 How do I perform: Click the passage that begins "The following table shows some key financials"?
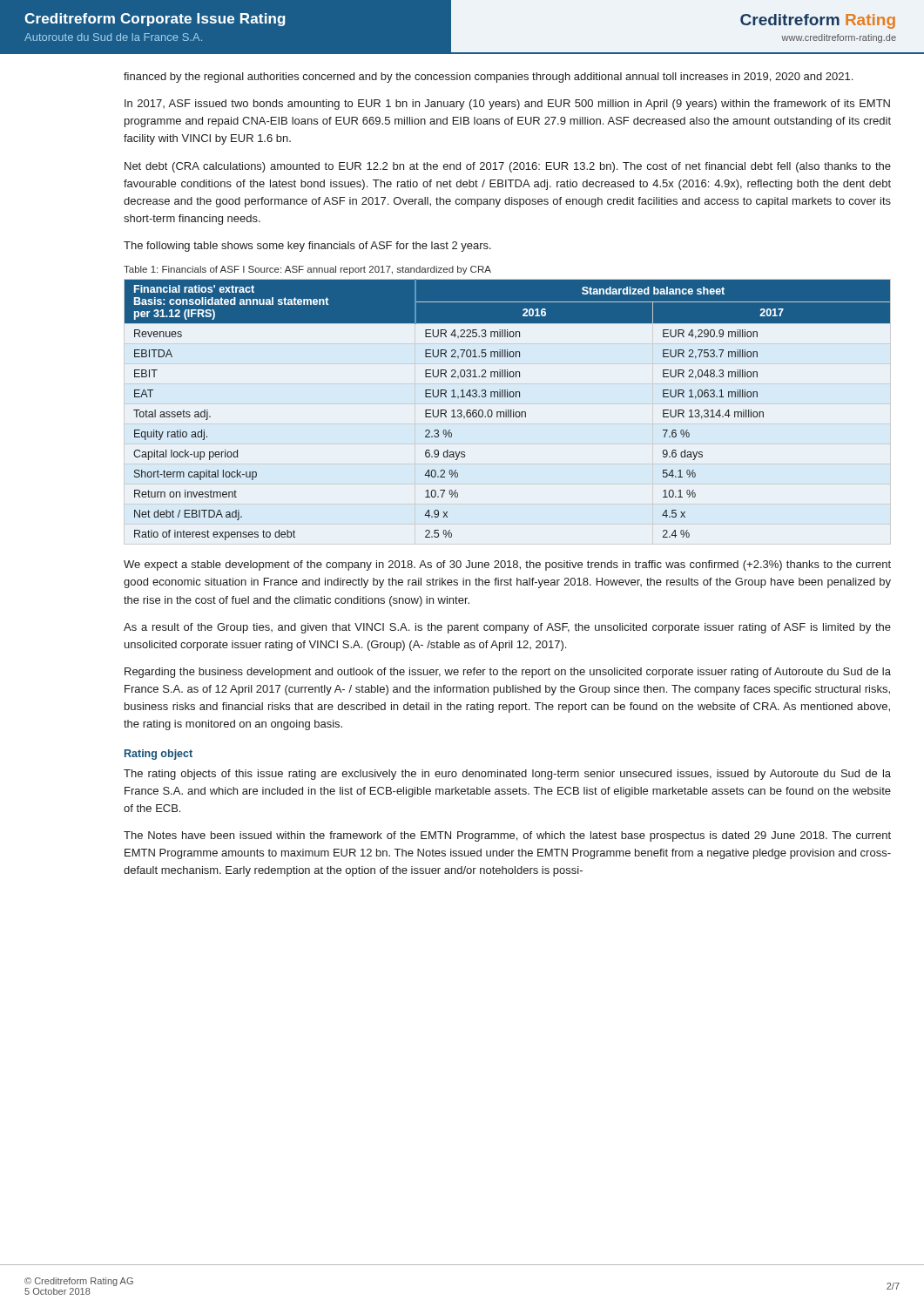[308, 245]
